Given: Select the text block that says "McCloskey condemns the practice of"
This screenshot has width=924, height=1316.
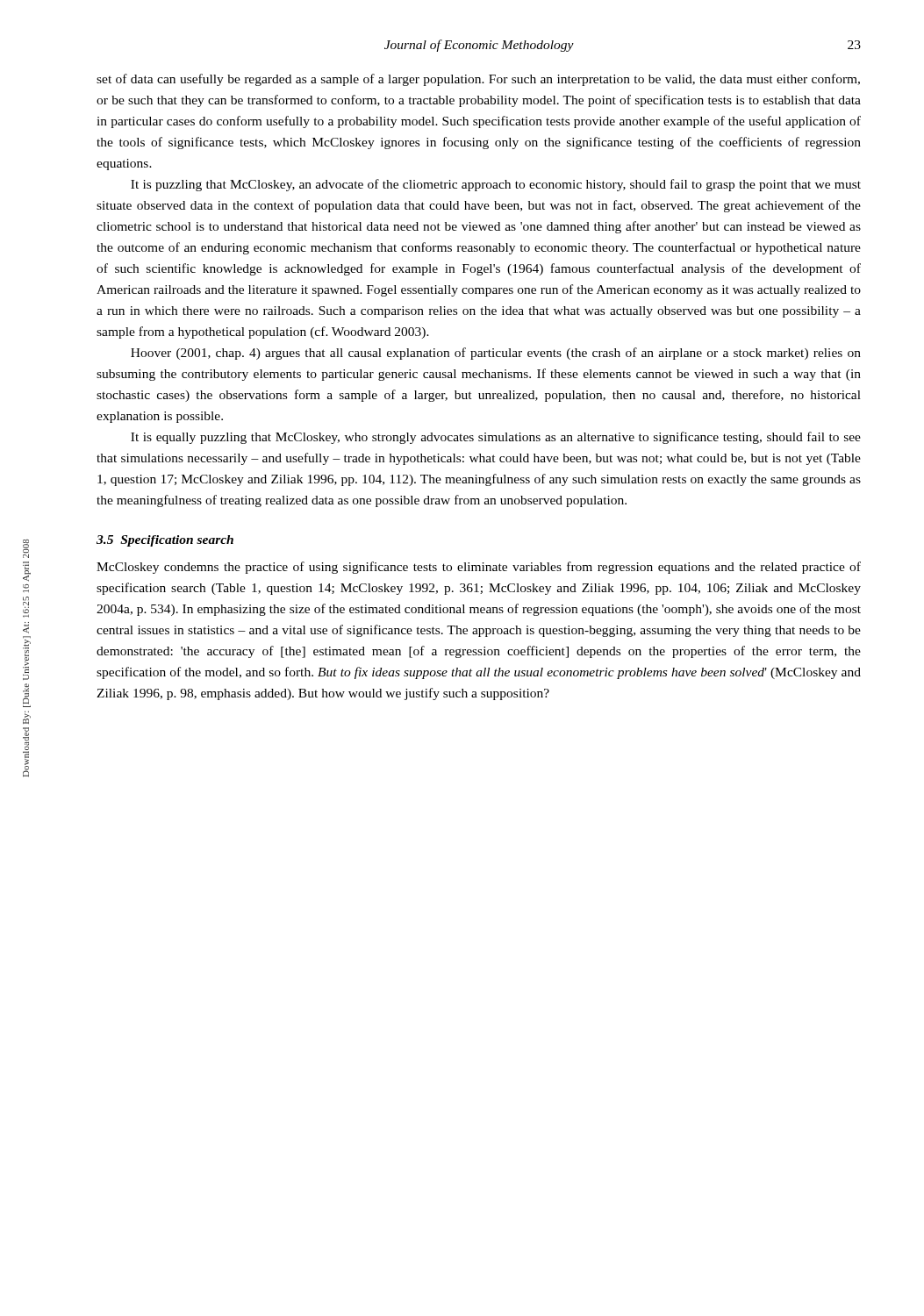Looking at the screenshot, I should 479,630.
